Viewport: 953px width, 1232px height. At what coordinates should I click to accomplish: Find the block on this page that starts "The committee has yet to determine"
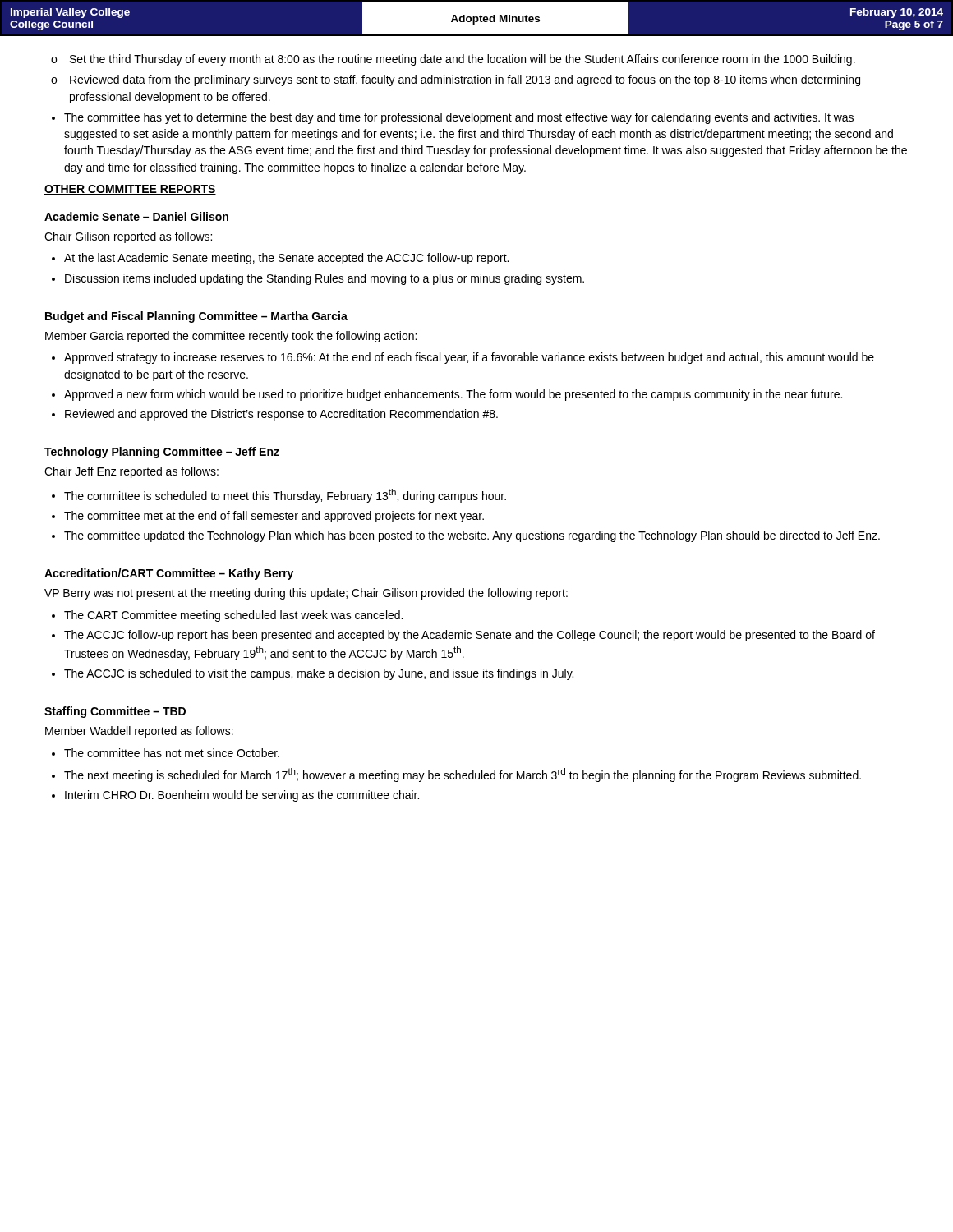tap(486, 142)
